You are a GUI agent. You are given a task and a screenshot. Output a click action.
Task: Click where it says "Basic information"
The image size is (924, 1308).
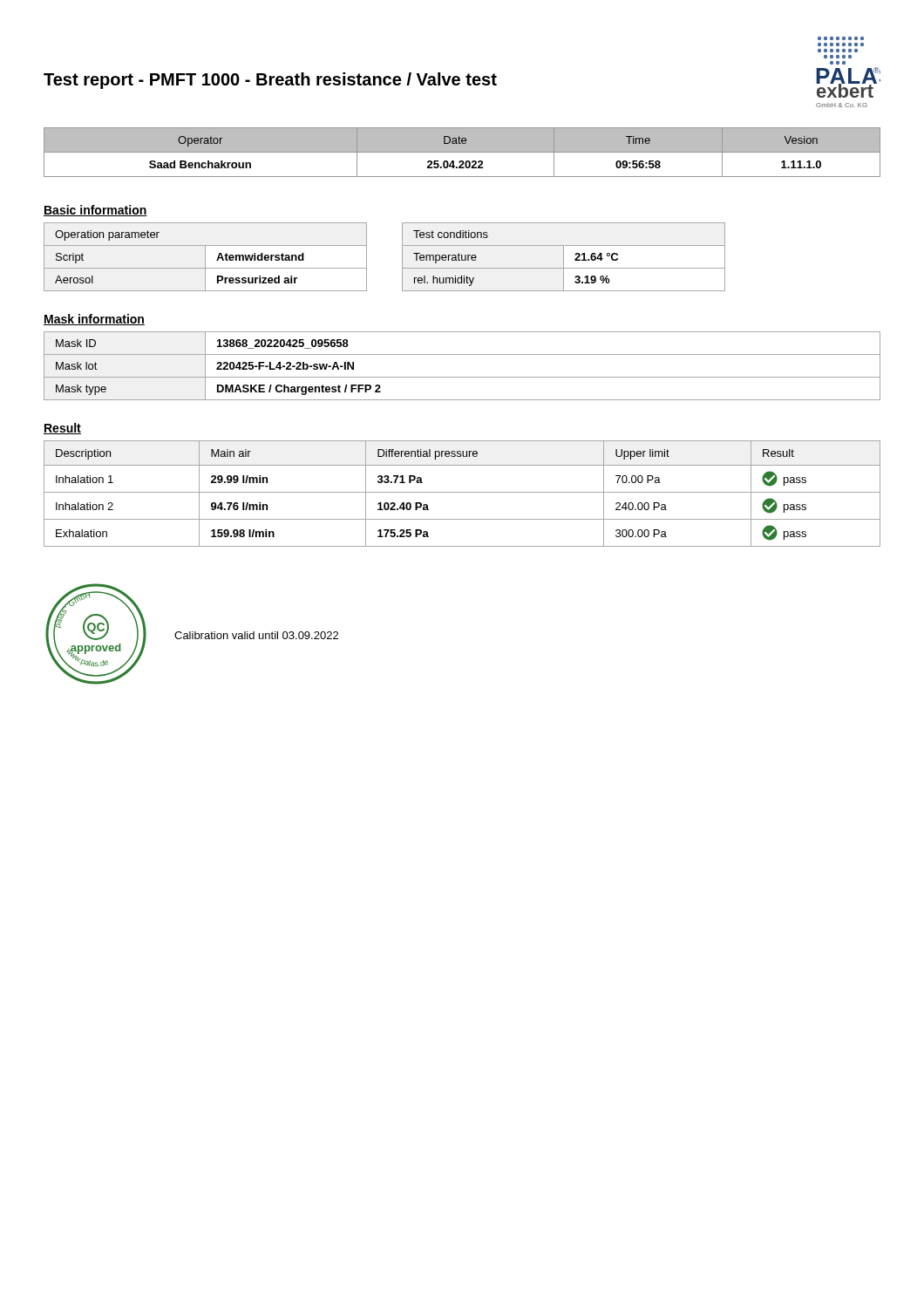pos(95,210)
